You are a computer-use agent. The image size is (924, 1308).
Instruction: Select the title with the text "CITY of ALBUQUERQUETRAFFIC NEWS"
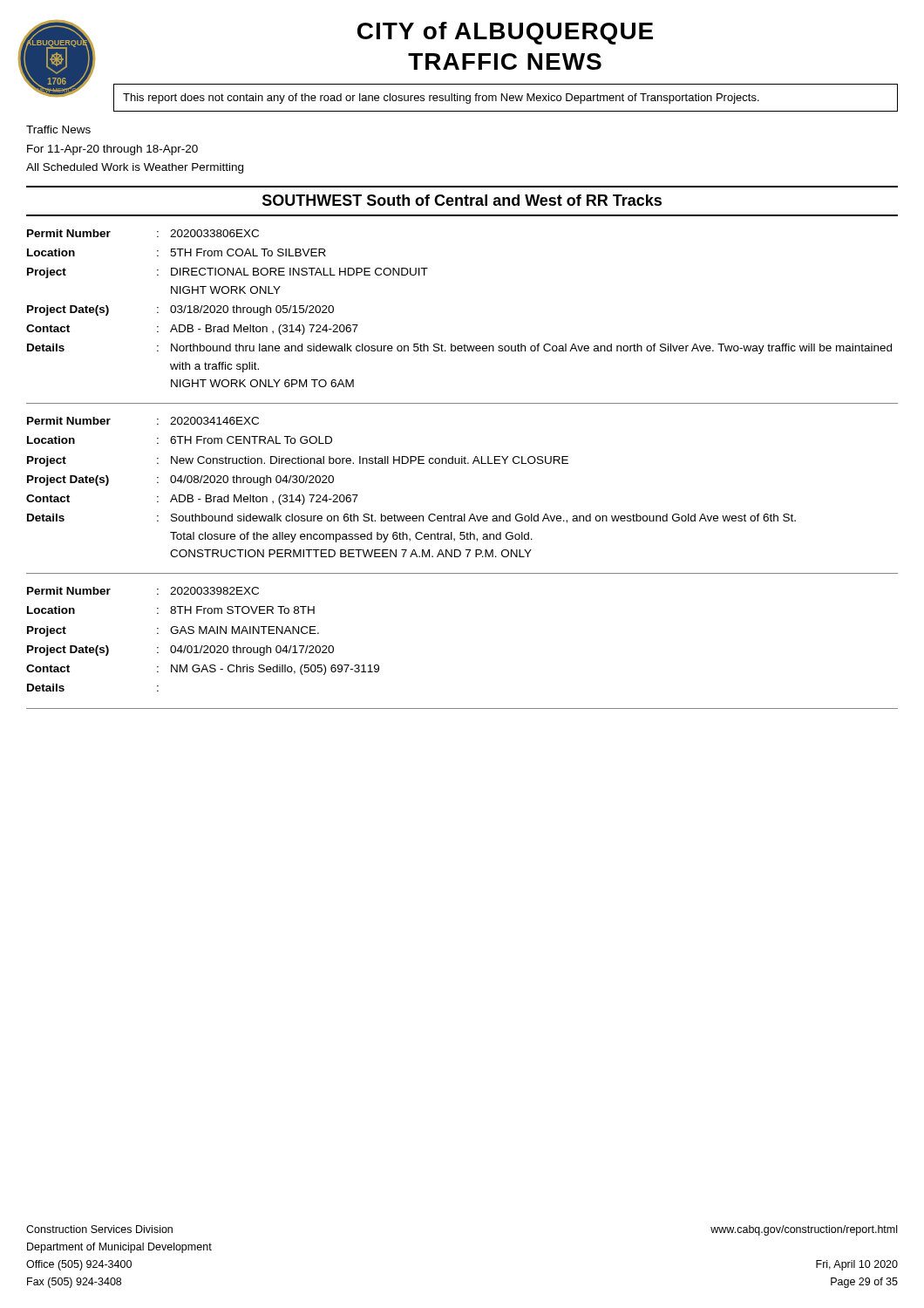click(x=506, y=46)
